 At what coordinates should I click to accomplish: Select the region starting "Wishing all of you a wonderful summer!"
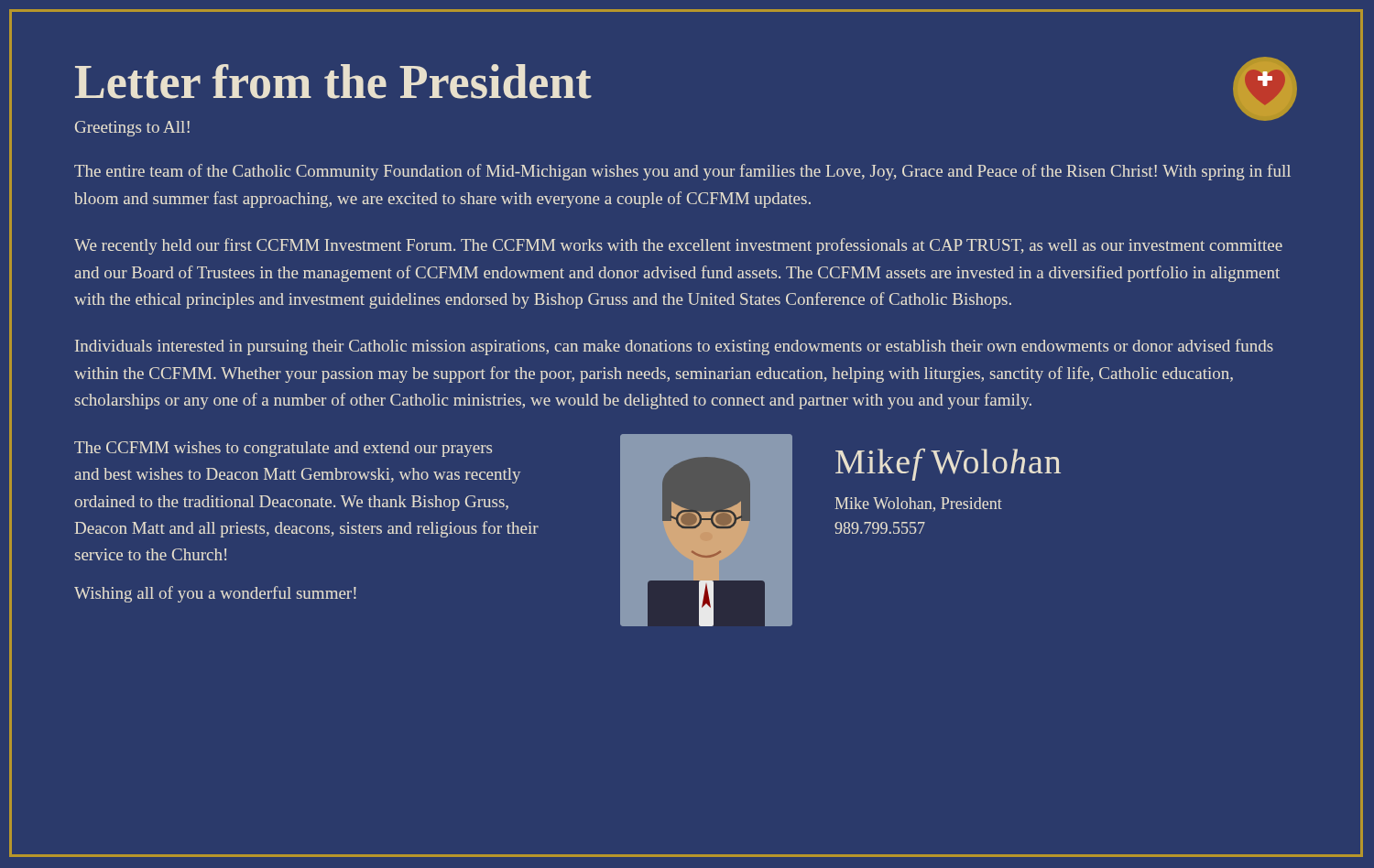pos(216,593)
